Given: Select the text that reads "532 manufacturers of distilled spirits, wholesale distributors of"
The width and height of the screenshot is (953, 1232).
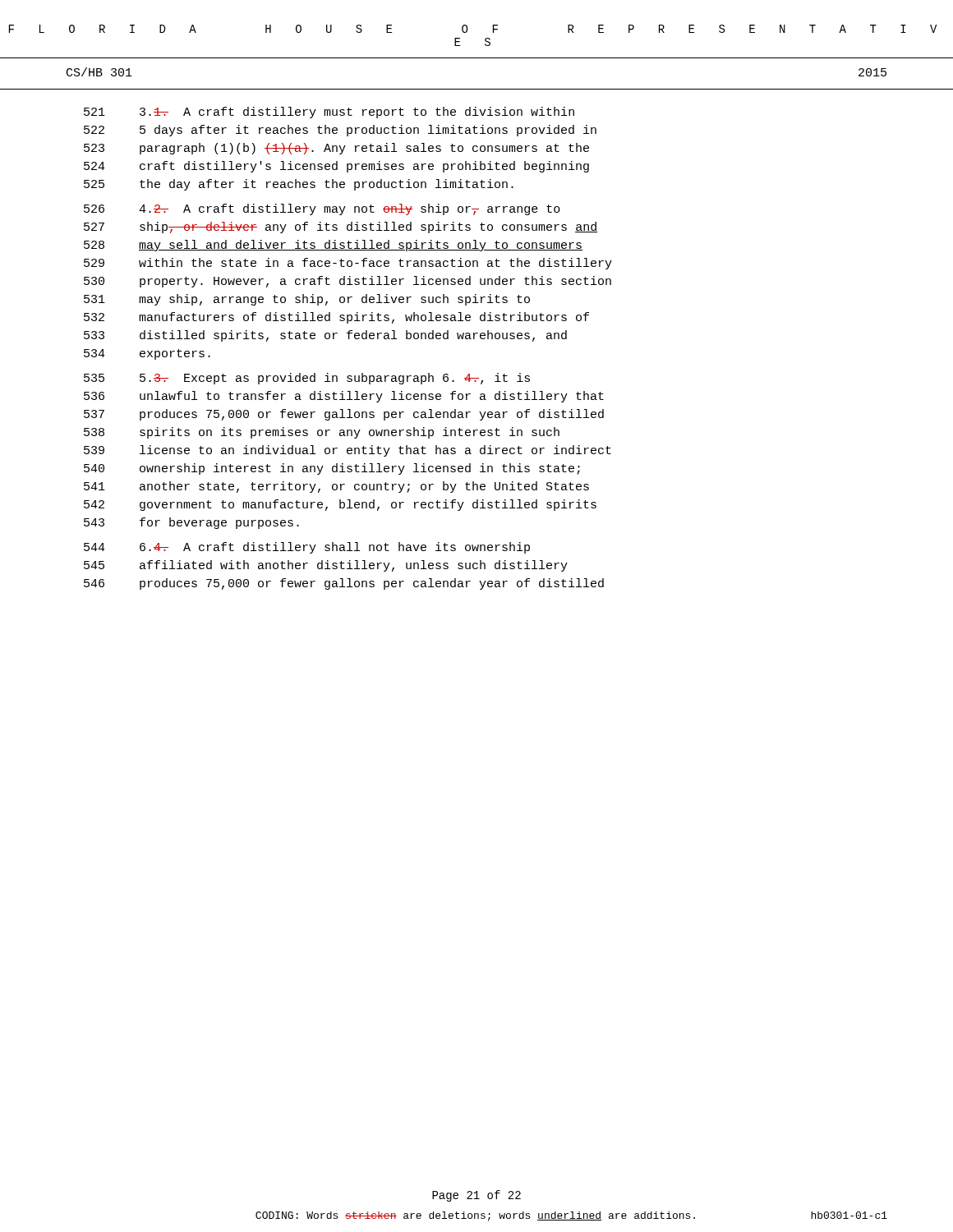Looking at the screenshot, I should click(476, 319).
